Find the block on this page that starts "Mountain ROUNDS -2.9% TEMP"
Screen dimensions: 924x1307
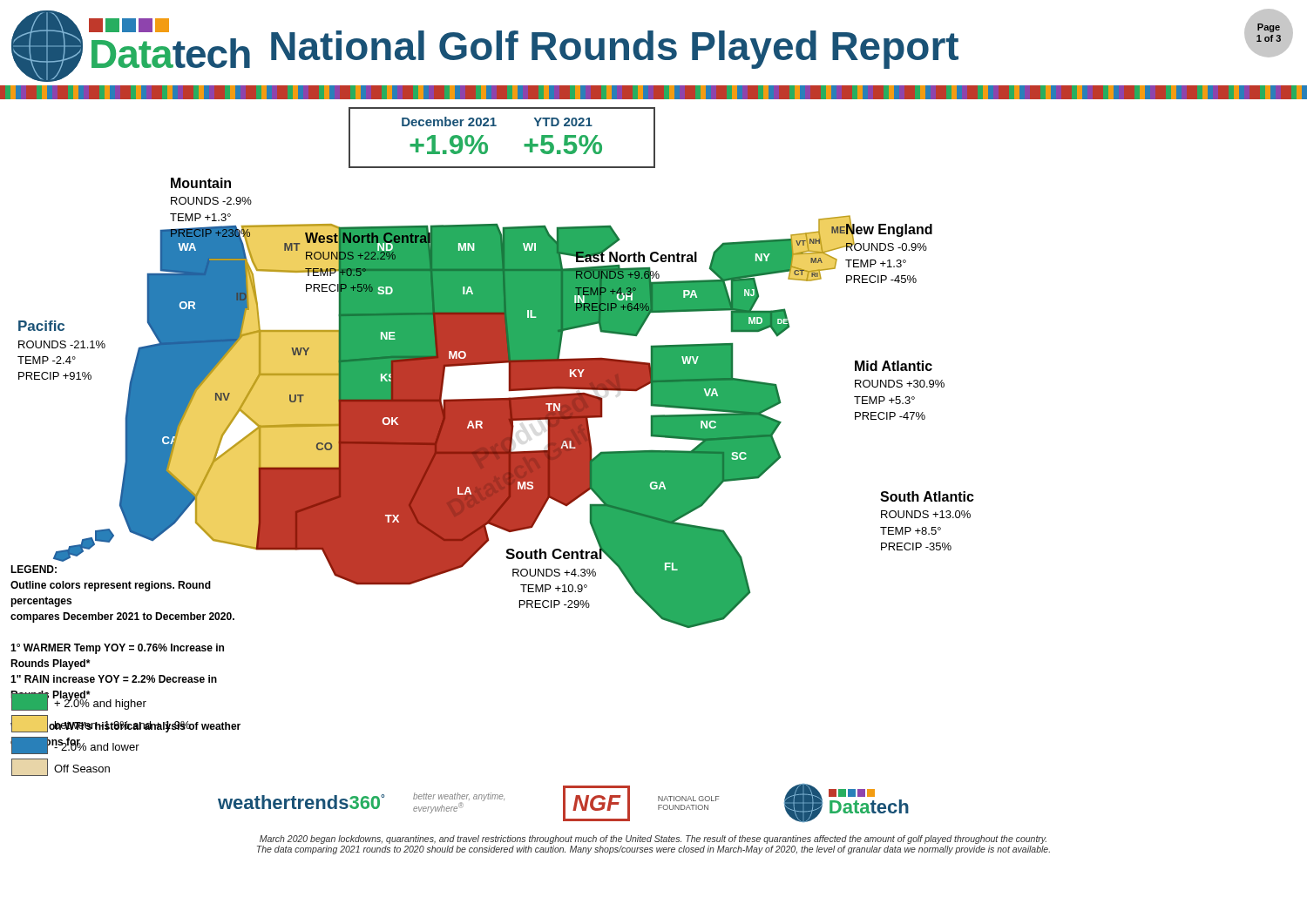211,208
